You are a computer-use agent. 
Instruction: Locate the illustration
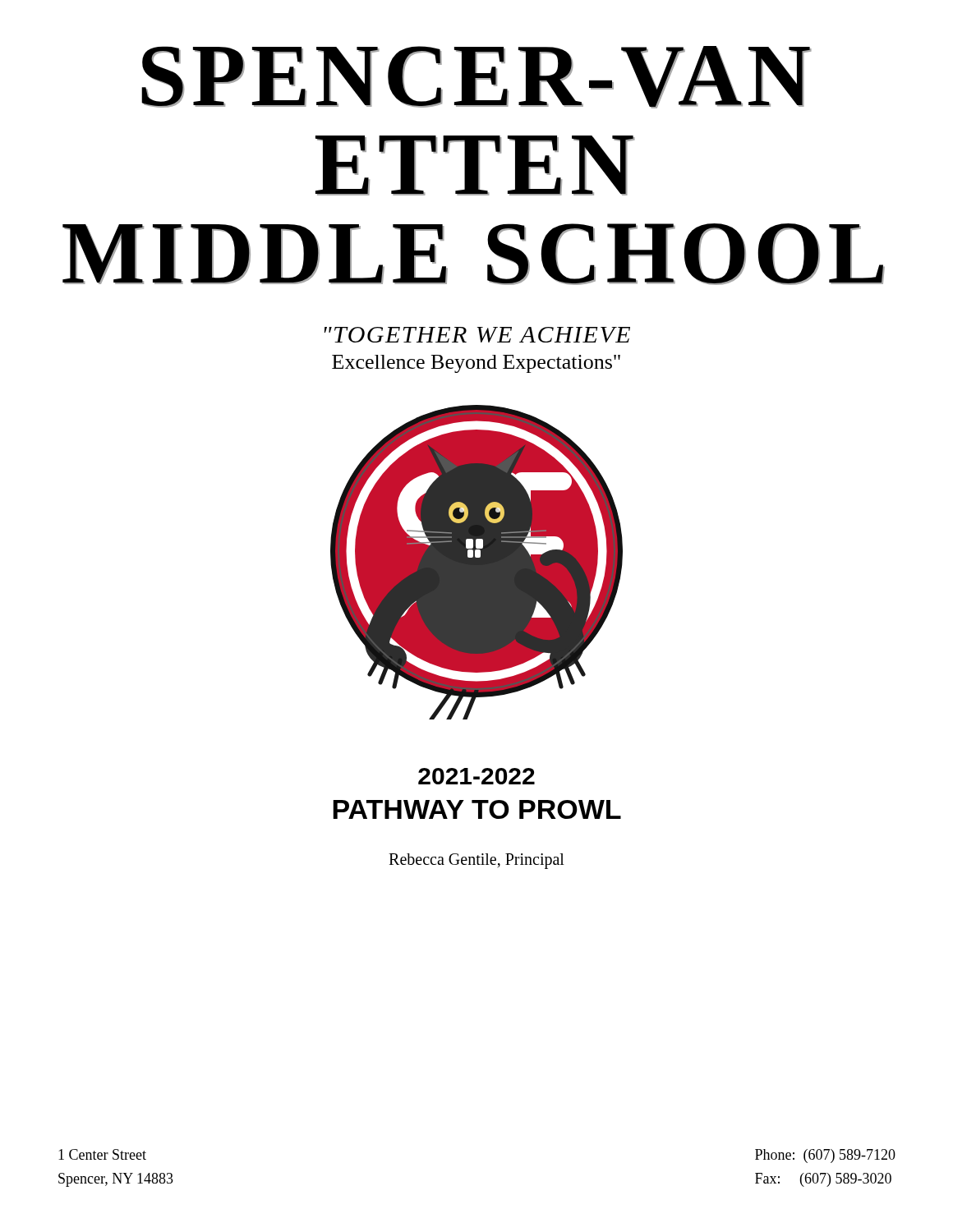476,561
